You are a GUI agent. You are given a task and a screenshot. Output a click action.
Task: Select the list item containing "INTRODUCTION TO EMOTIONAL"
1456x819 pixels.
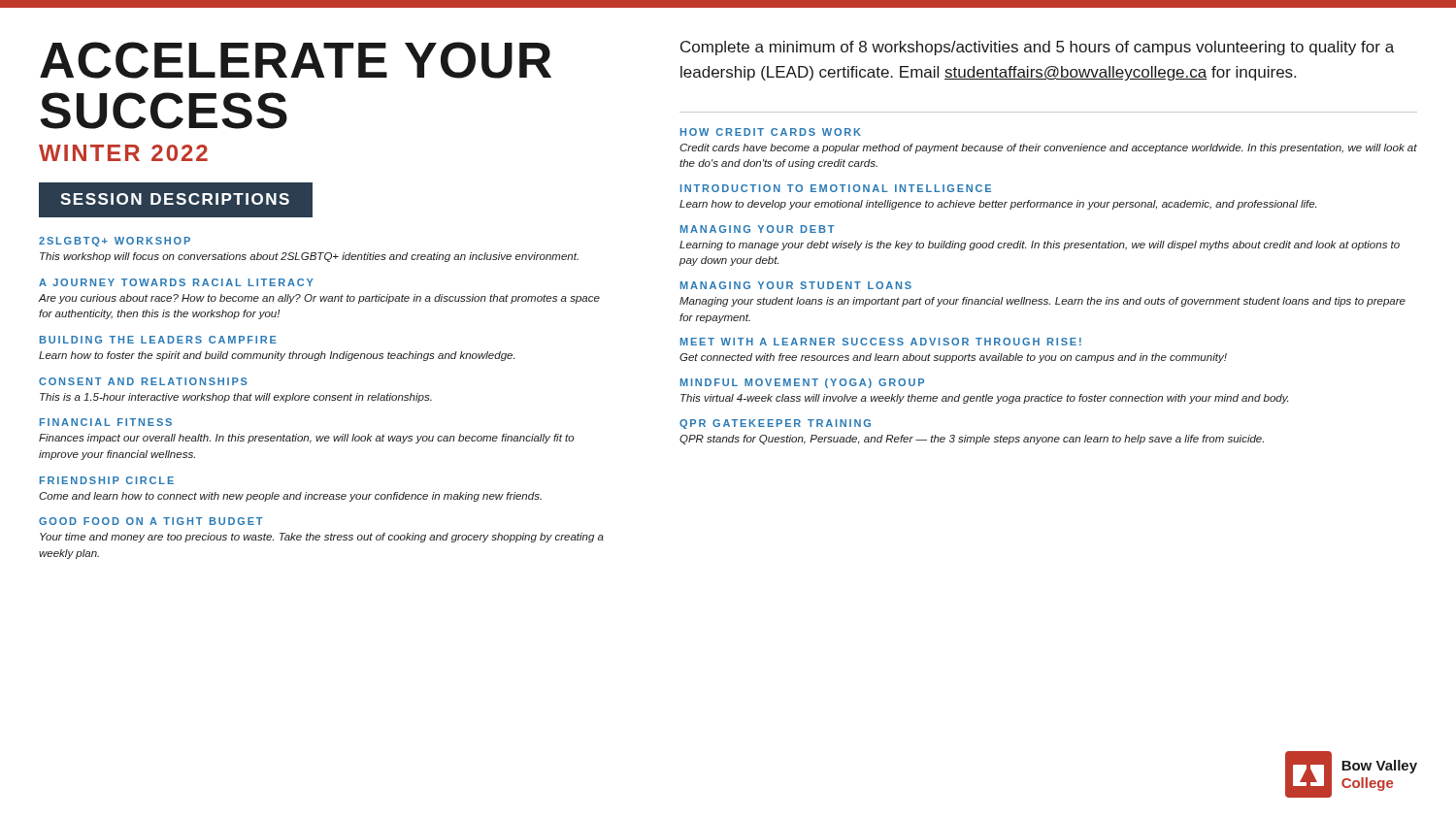1048,197
